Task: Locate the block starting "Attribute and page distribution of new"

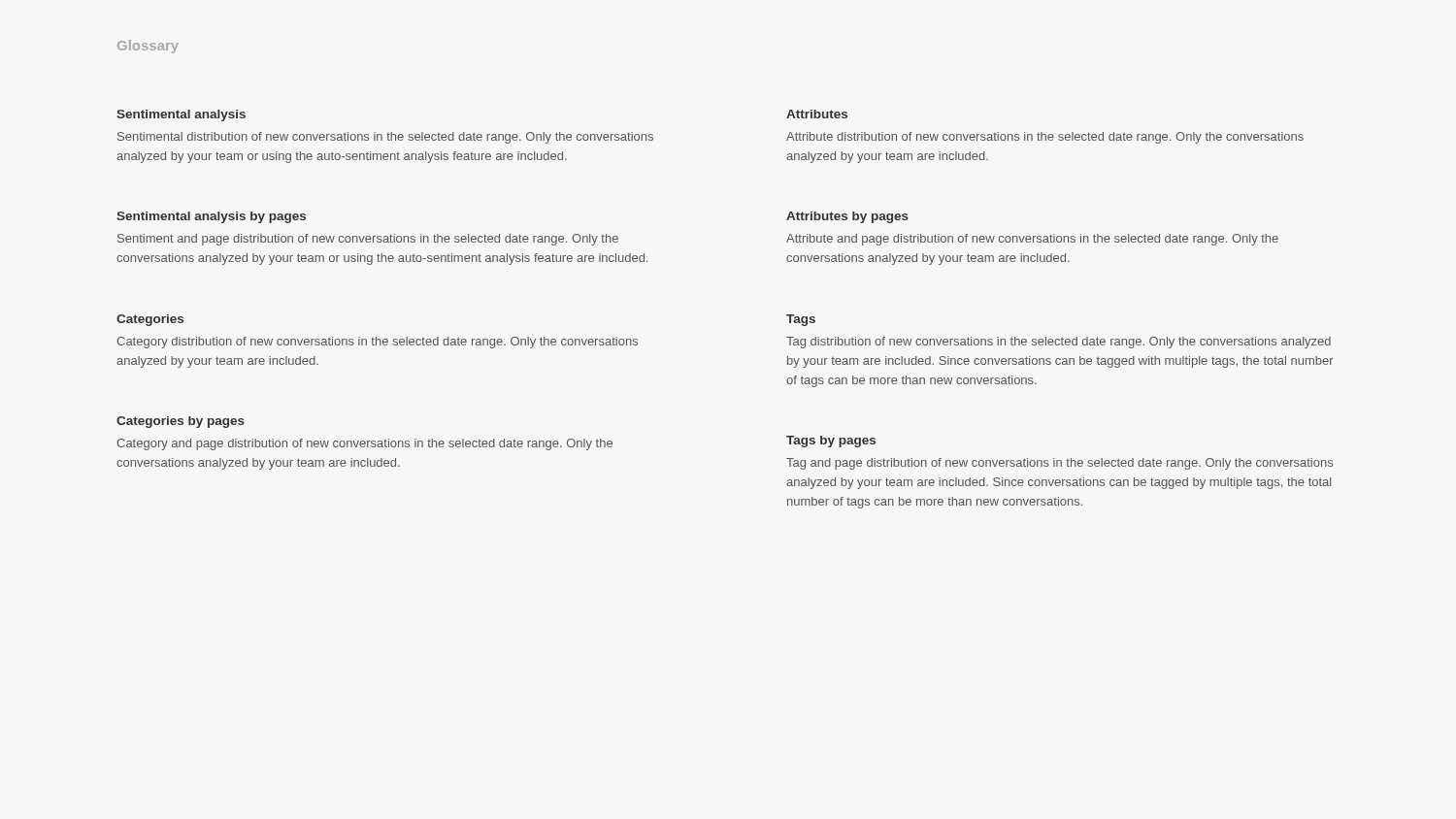Action: [x=1032, y=248]
